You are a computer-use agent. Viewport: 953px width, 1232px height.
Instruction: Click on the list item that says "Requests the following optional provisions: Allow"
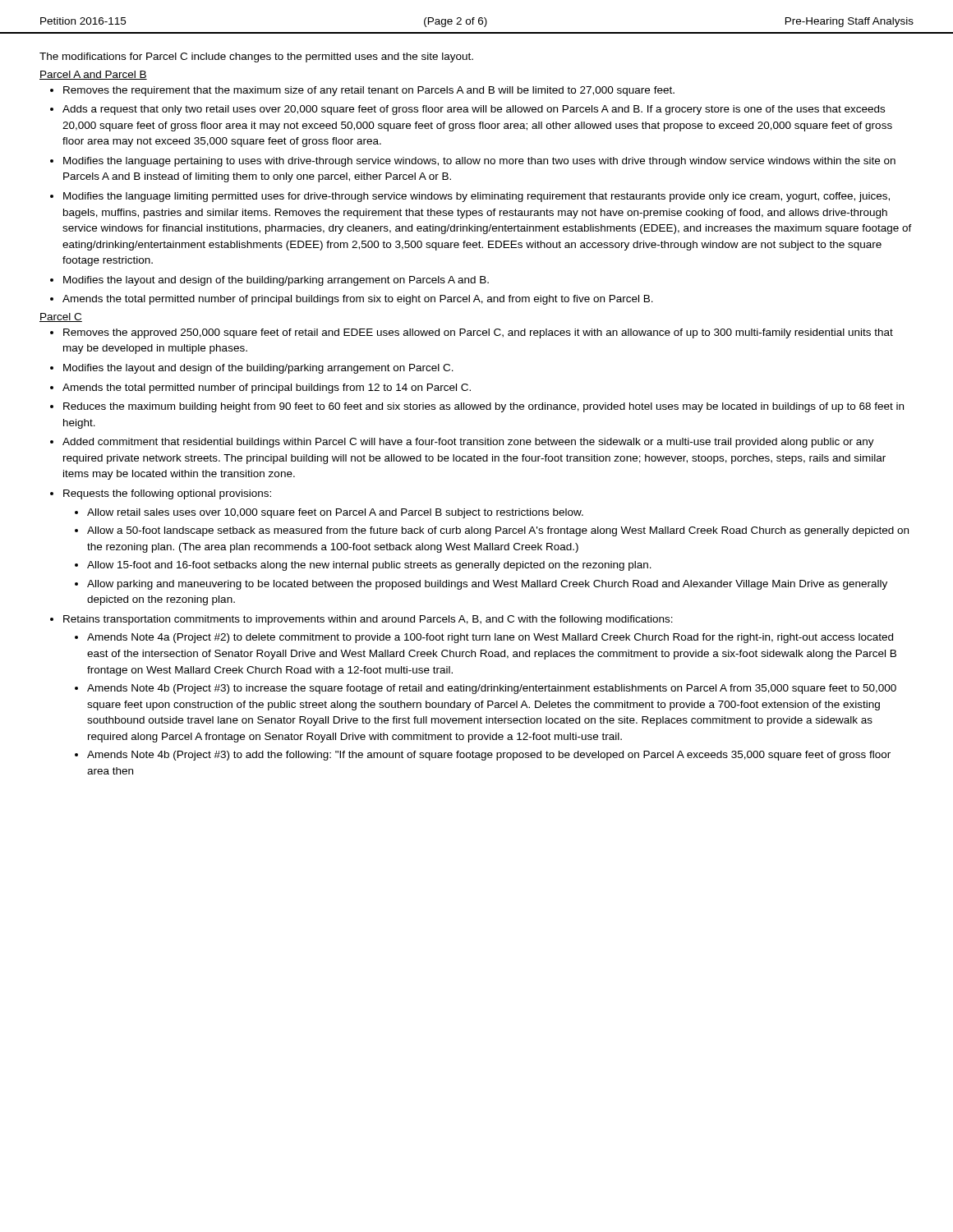tap(488, 547)
